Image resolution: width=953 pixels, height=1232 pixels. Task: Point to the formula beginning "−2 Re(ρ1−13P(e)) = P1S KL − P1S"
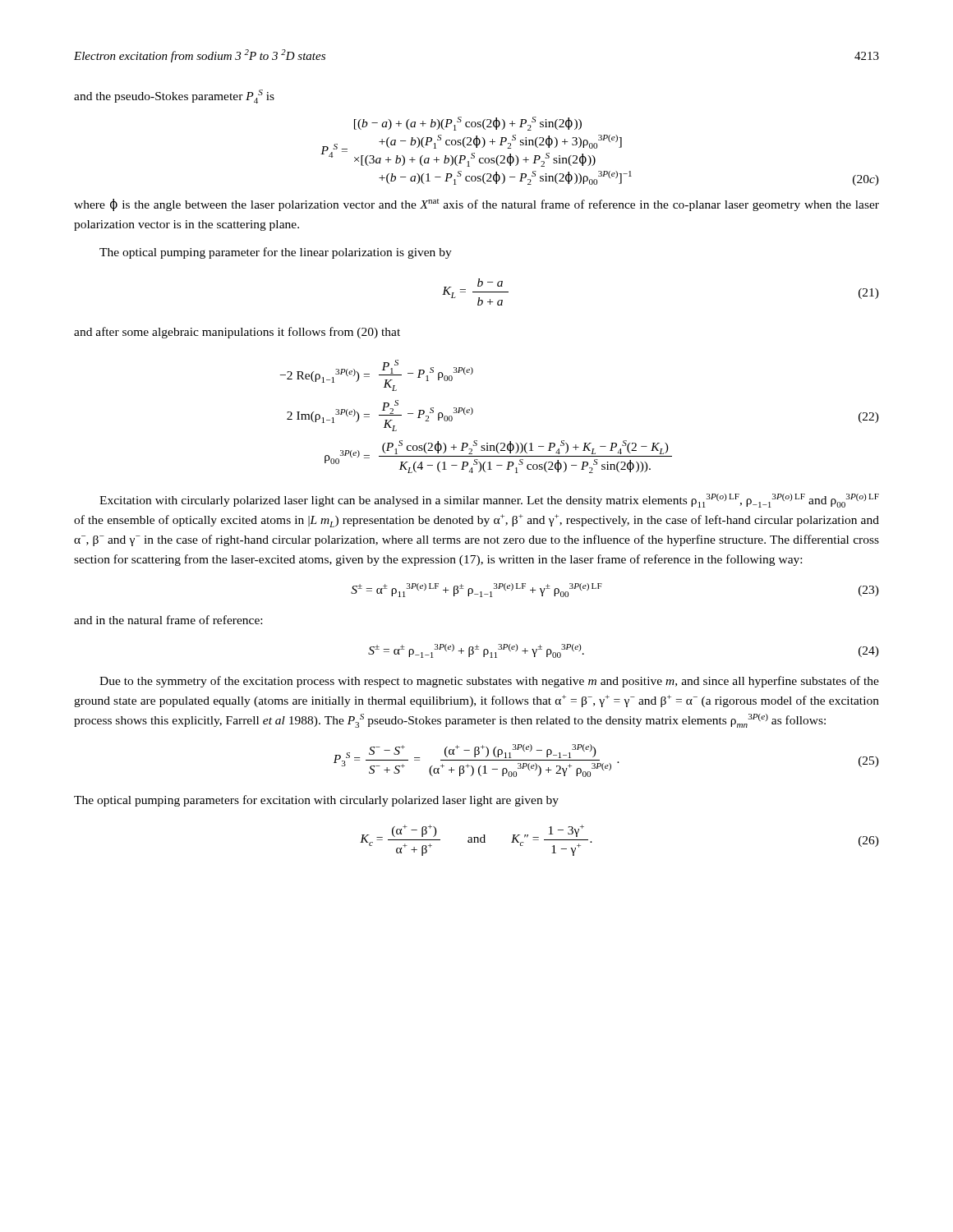click(x=476, y=416)
